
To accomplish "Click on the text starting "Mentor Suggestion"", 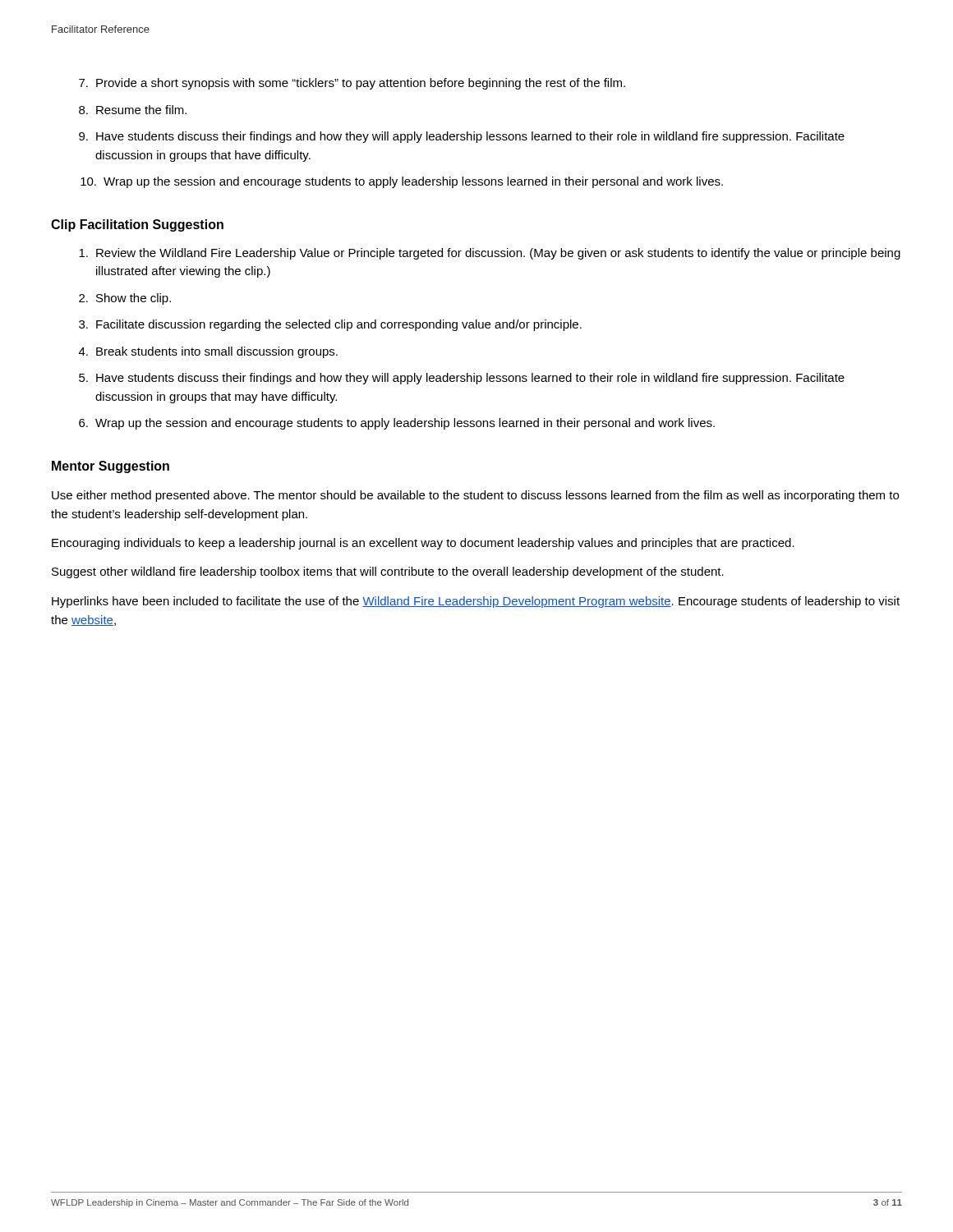I will pyautogui.click(x=110, y=466).
